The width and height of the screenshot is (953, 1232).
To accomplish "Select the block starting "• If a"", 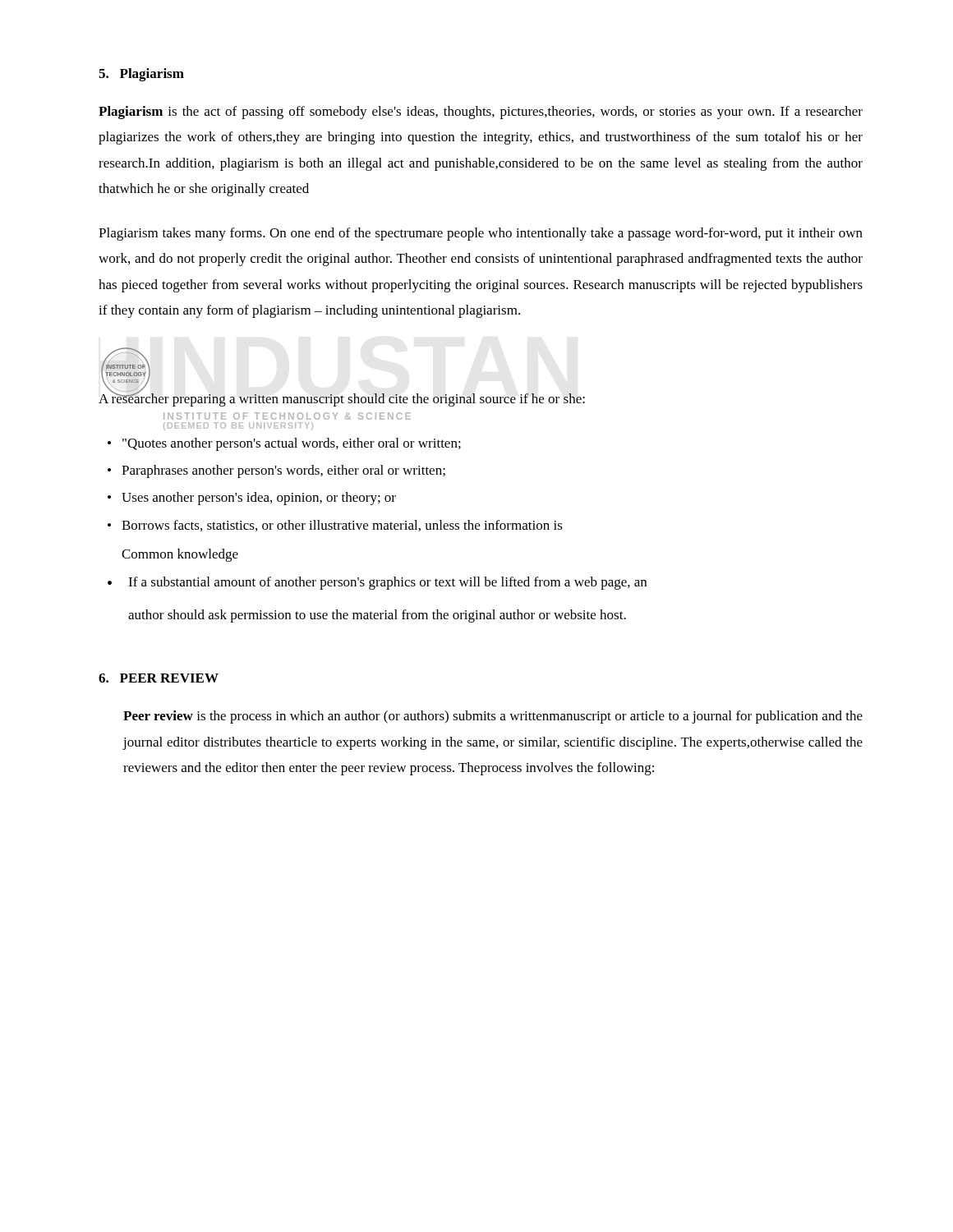I will [x=377, y=583].
